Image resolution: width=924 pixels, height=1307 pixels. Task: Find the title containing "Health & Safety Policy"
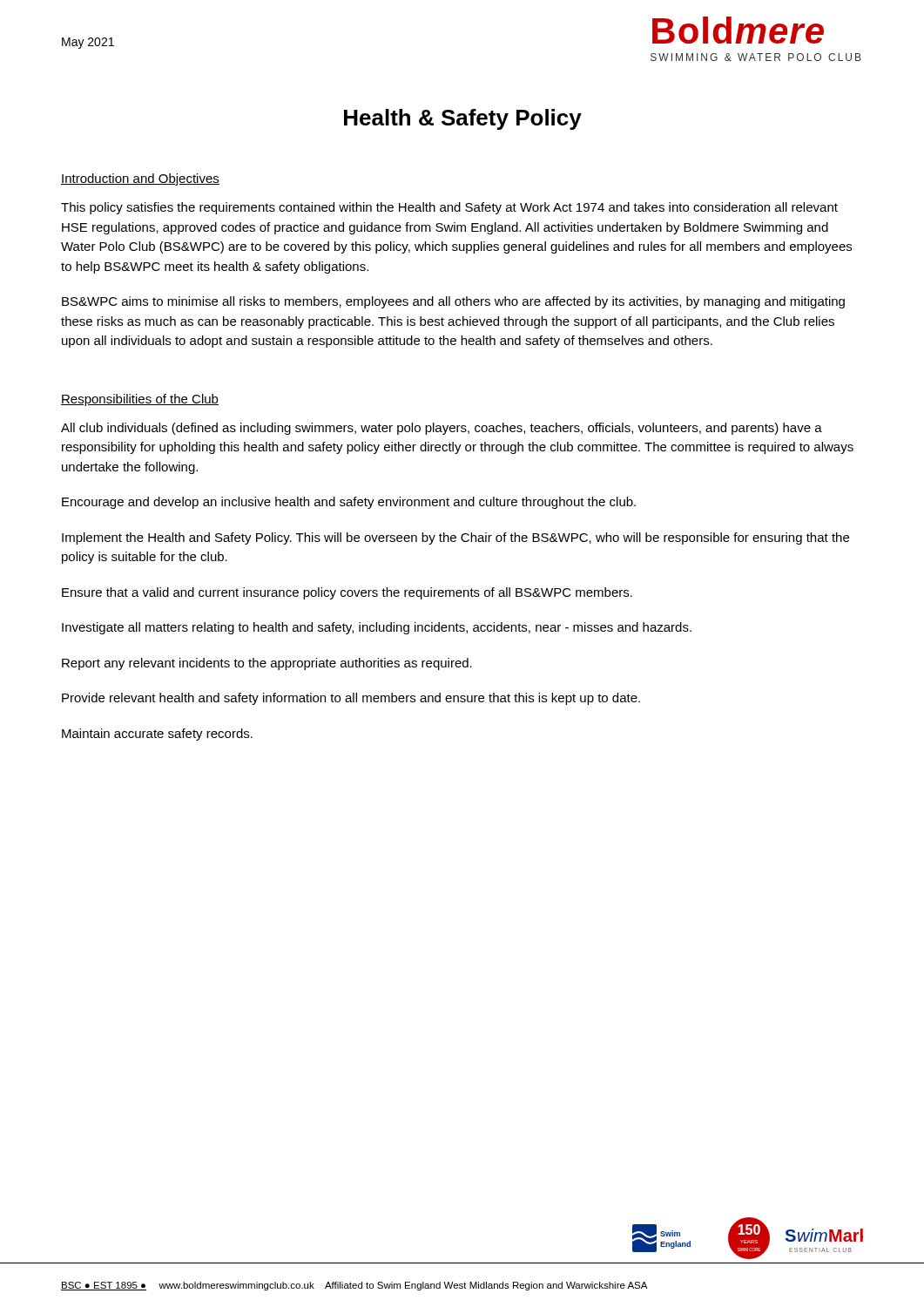pos(462,118)
